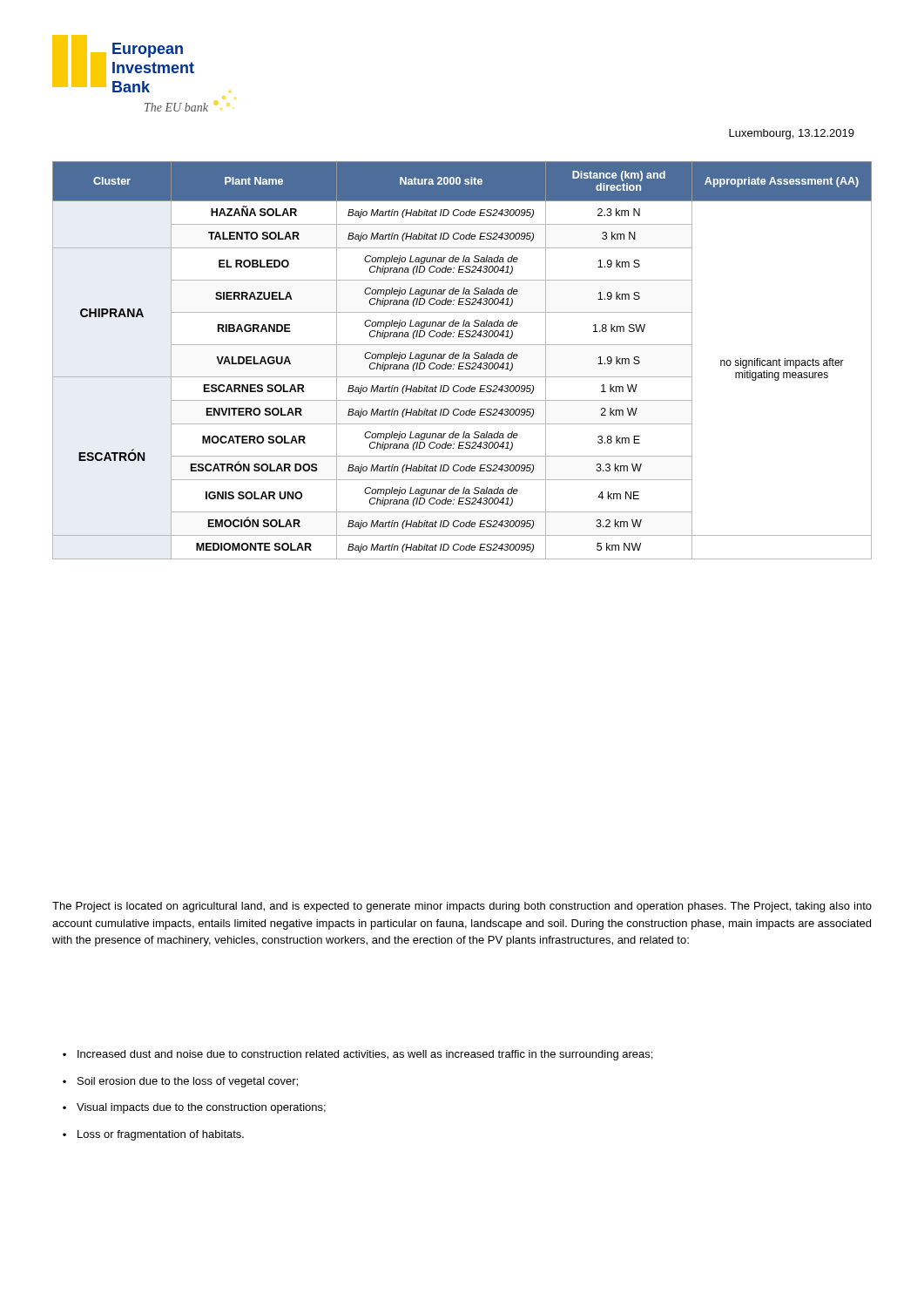Point to the passage starting "• Increased dust and noise due to construction"
This screenshot has height=1307, width=924.
point(462,1055)
